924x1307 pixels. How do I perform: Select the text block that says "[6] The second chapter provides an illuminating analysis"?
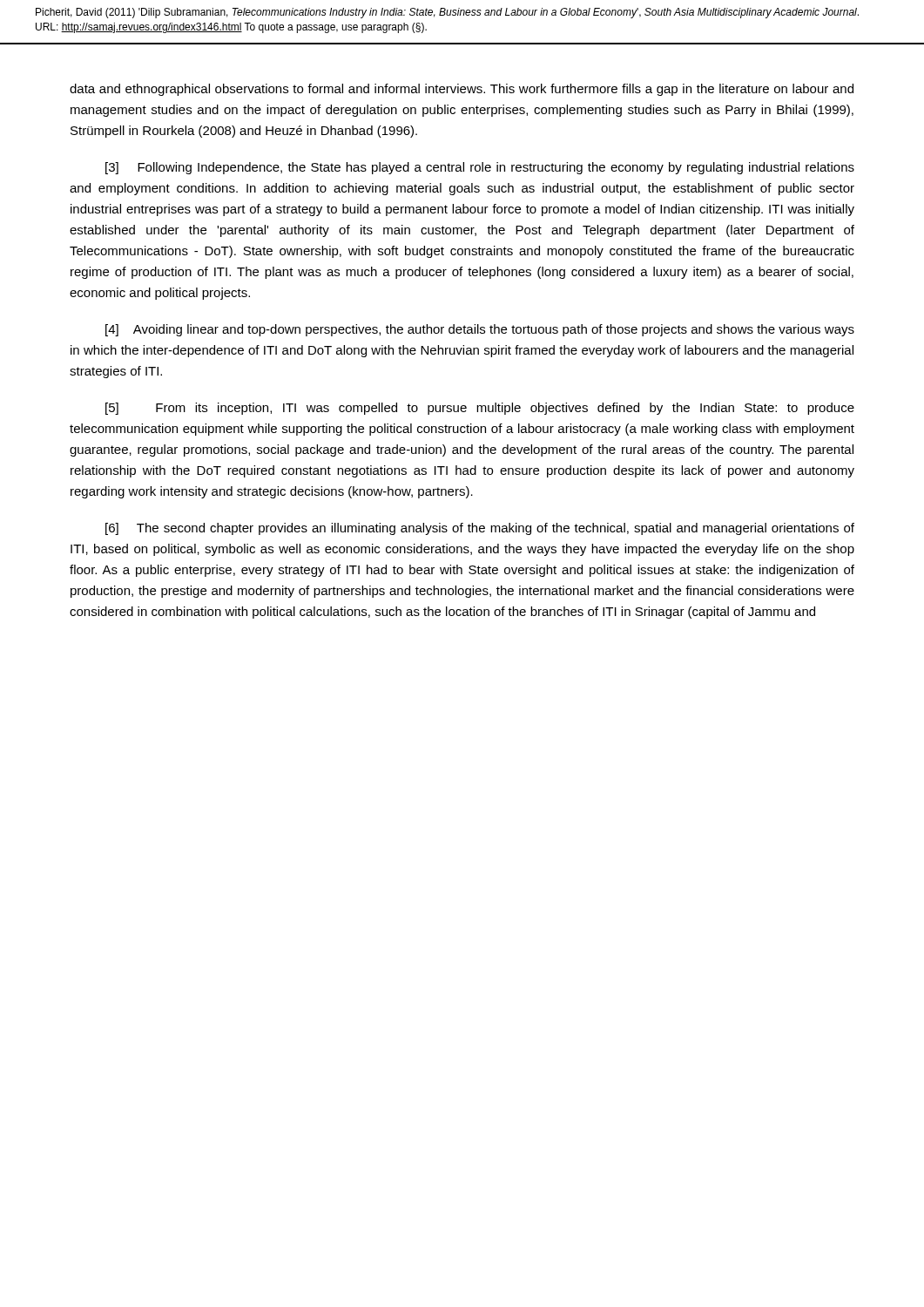[462, 570]
